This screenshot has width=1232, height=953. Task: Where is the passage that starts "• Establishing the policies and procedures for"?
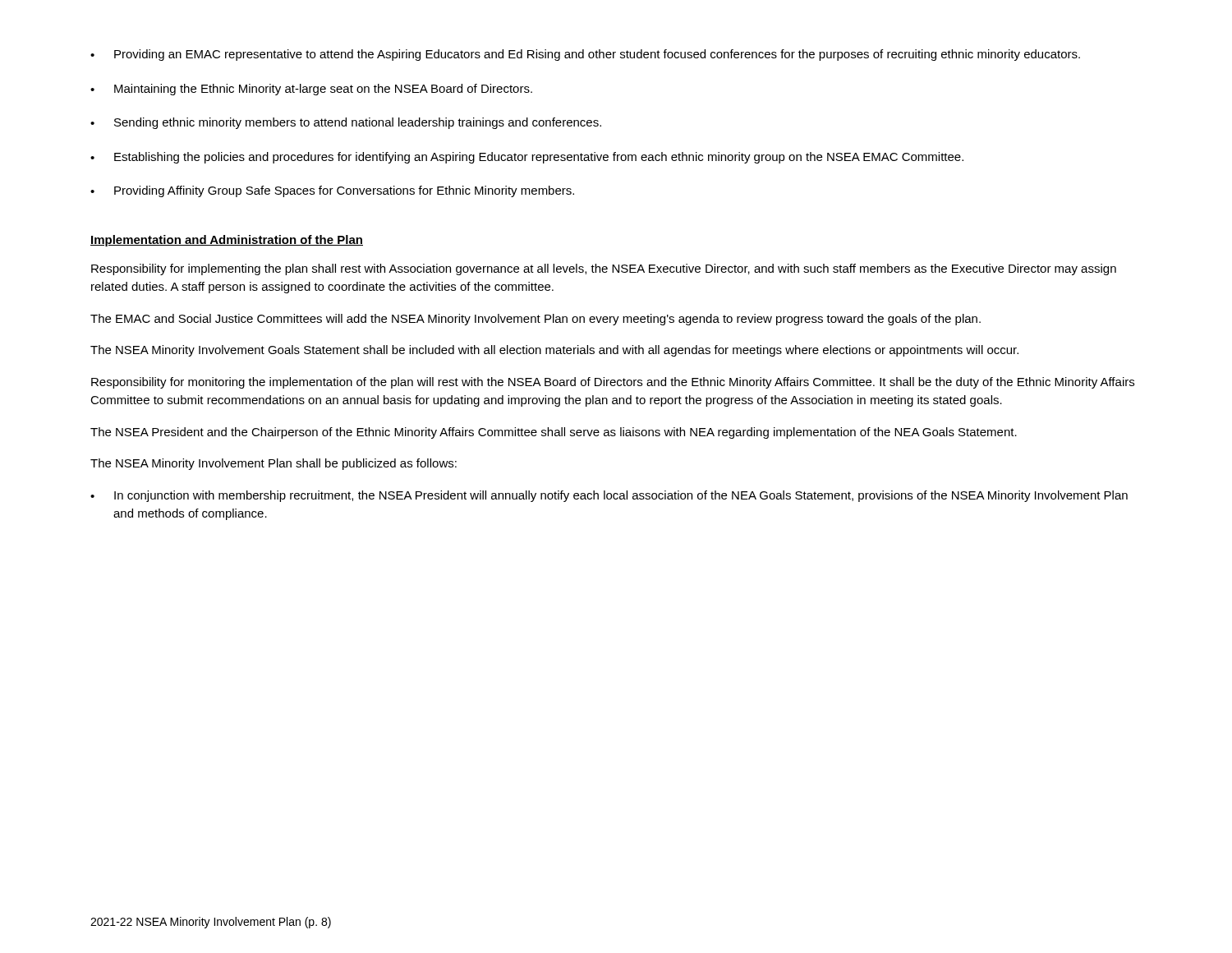click(616, 157)
